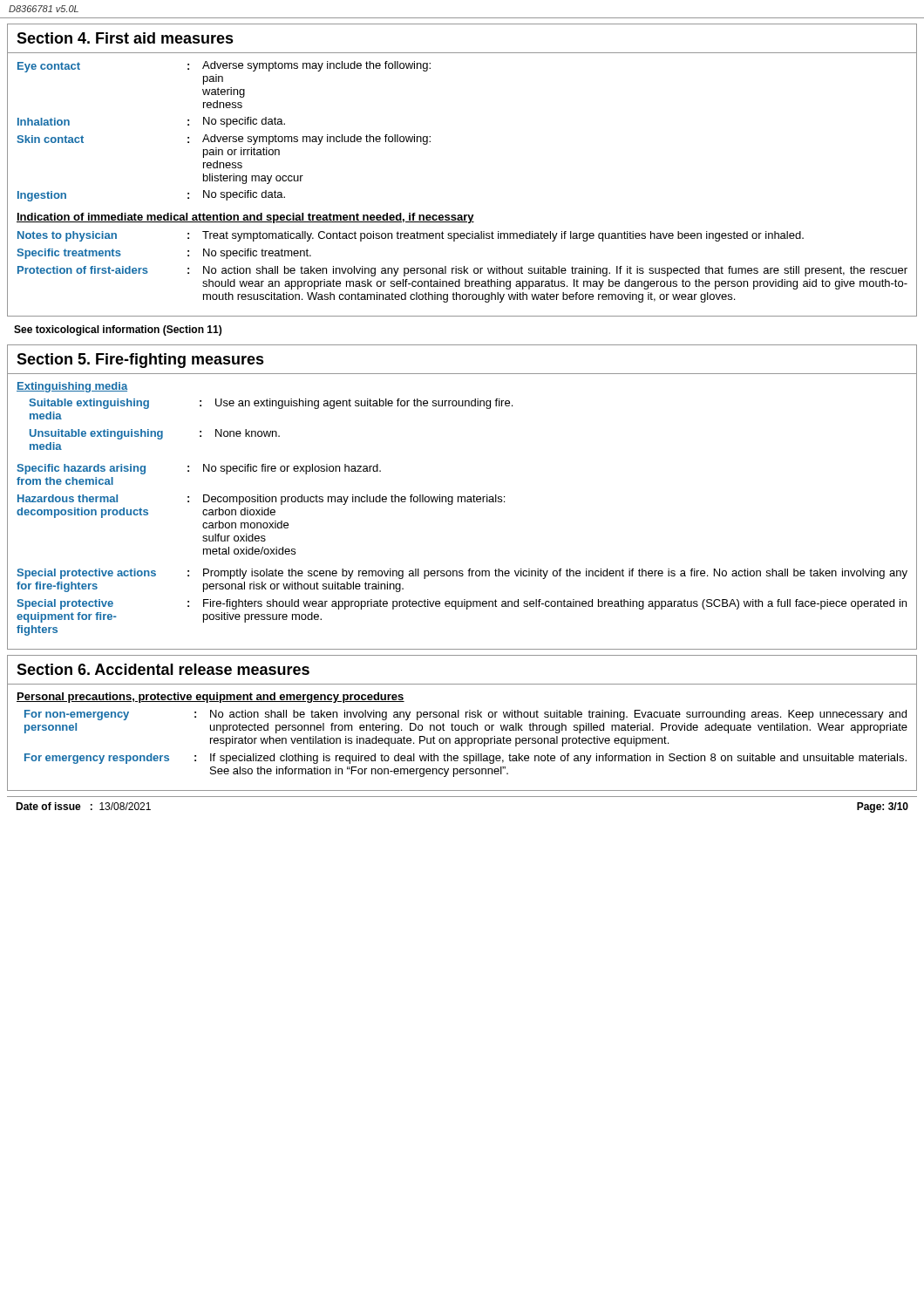Where does it say "Specific treatments : No specific treatment."?
Screen dimensions: 1308x924
click(x=80, y=253)
